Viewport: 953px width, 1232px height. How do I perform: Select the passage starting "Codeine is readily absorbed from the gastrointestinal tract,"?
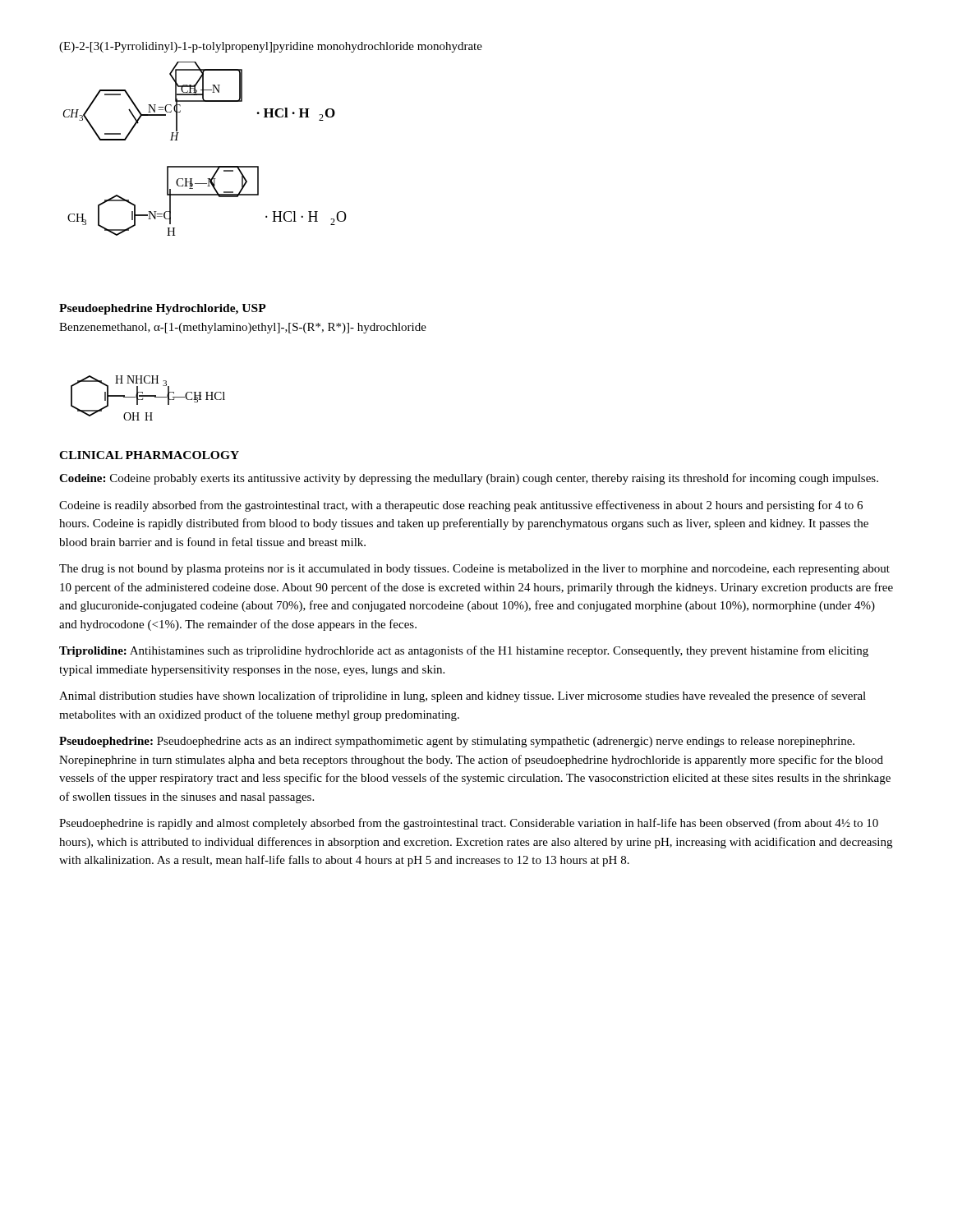464,523
